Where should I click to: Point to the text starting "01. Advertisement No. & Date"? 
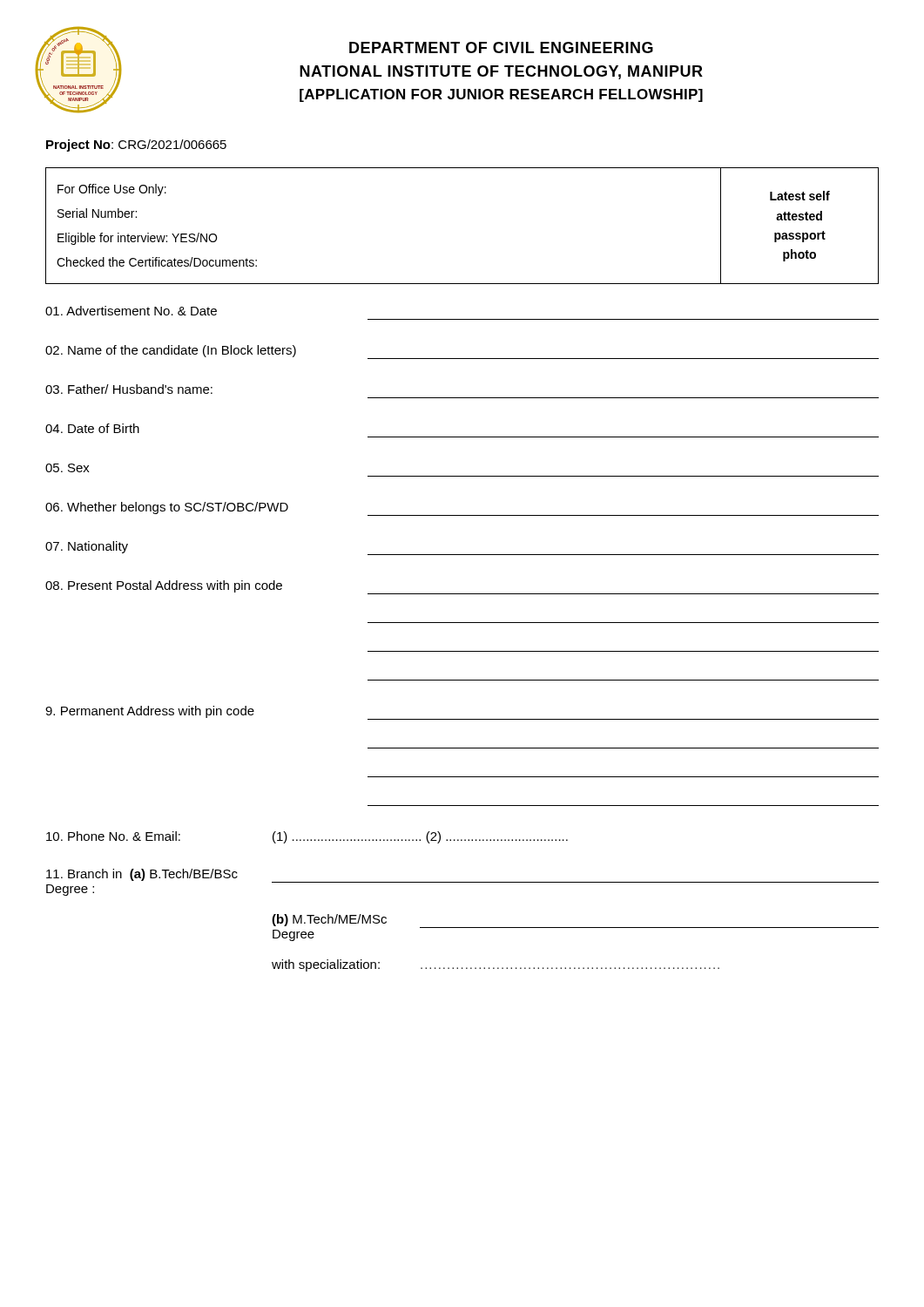(x=462, y=310)
